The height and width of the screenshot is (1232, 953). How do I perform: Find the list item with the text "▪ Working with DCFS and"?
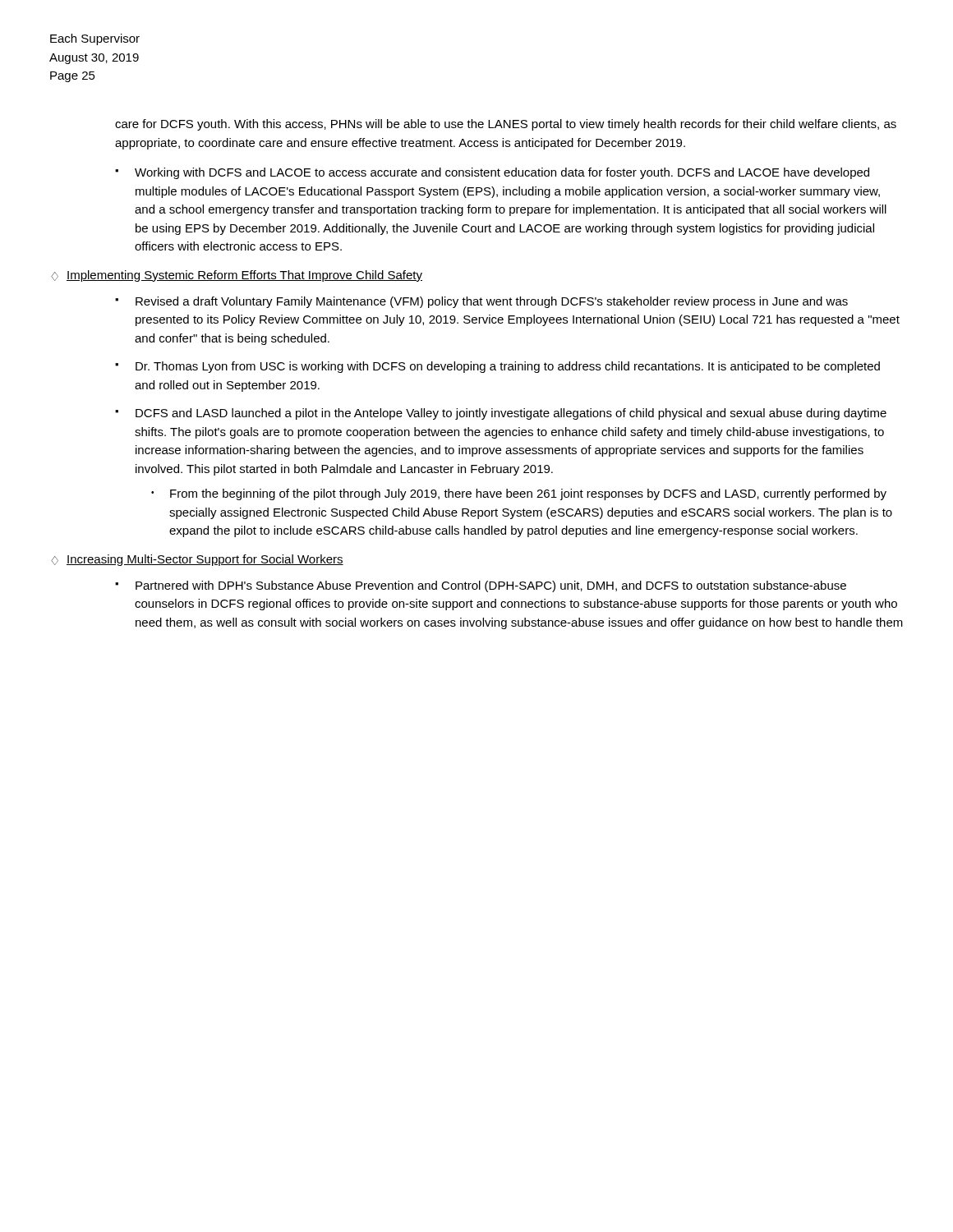click(509, 210)
